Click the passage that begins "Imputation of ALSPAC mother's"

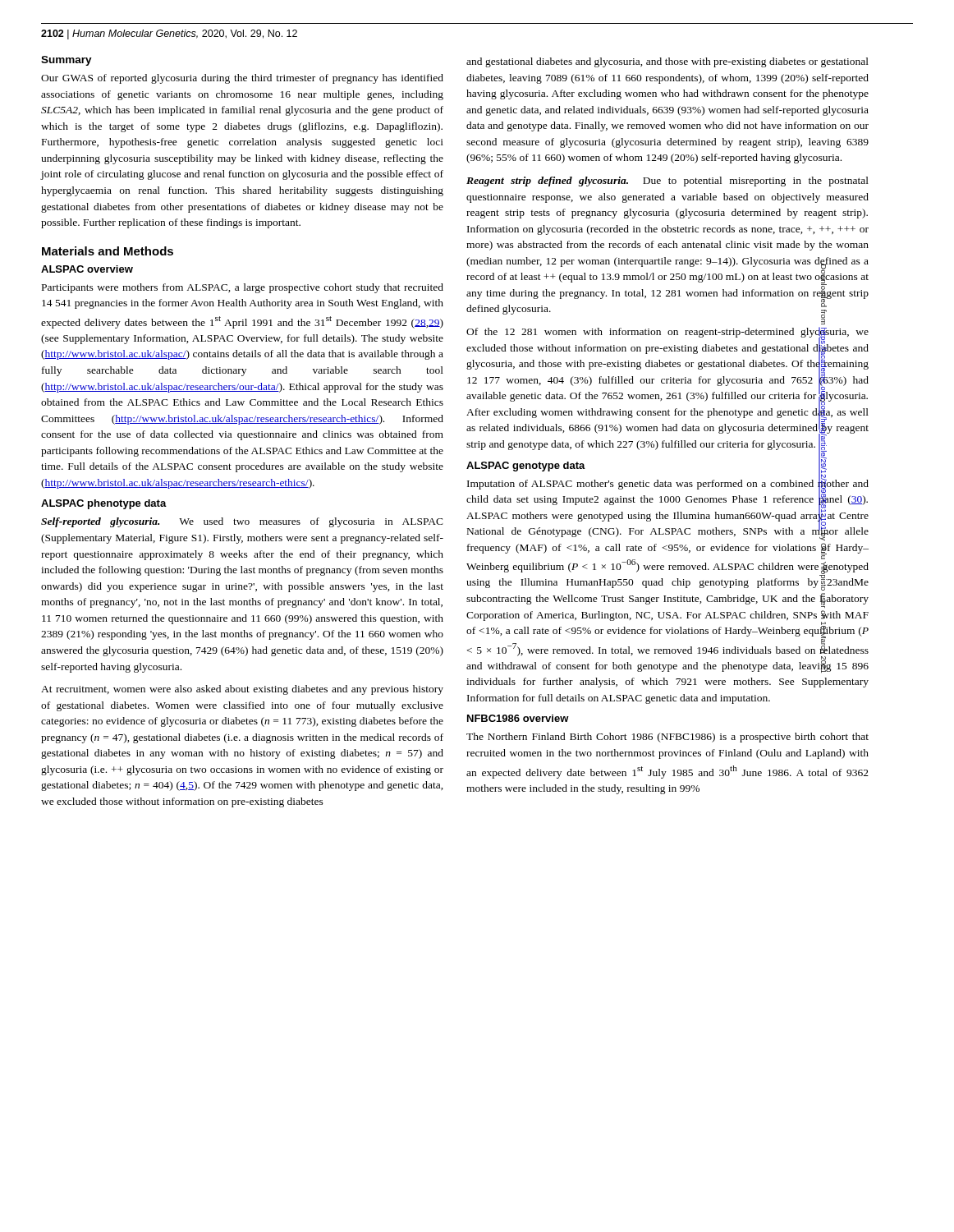point(667,590)
